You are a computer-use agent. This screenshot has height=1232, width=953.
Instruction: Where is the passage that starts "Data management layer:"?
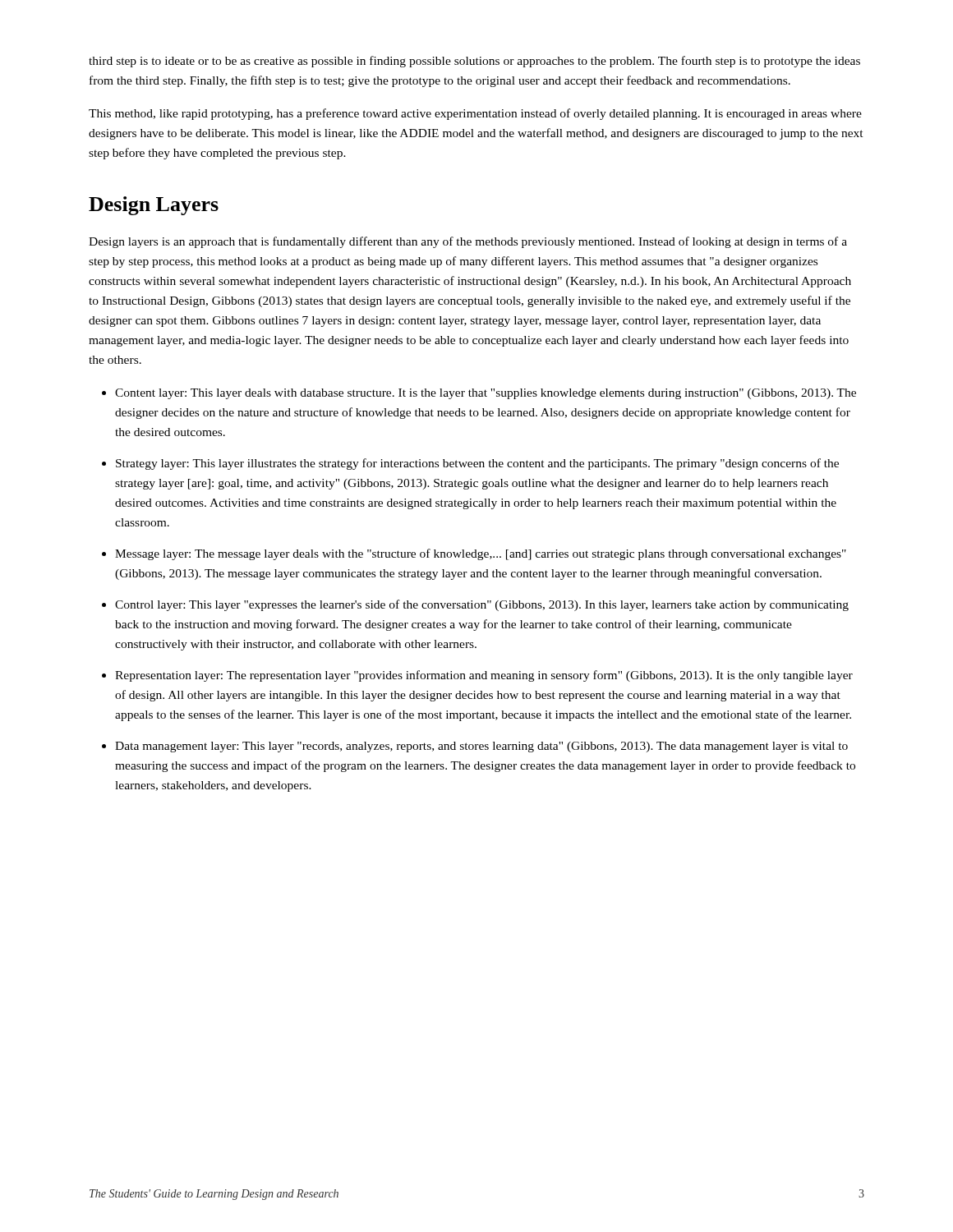(490, 766)
